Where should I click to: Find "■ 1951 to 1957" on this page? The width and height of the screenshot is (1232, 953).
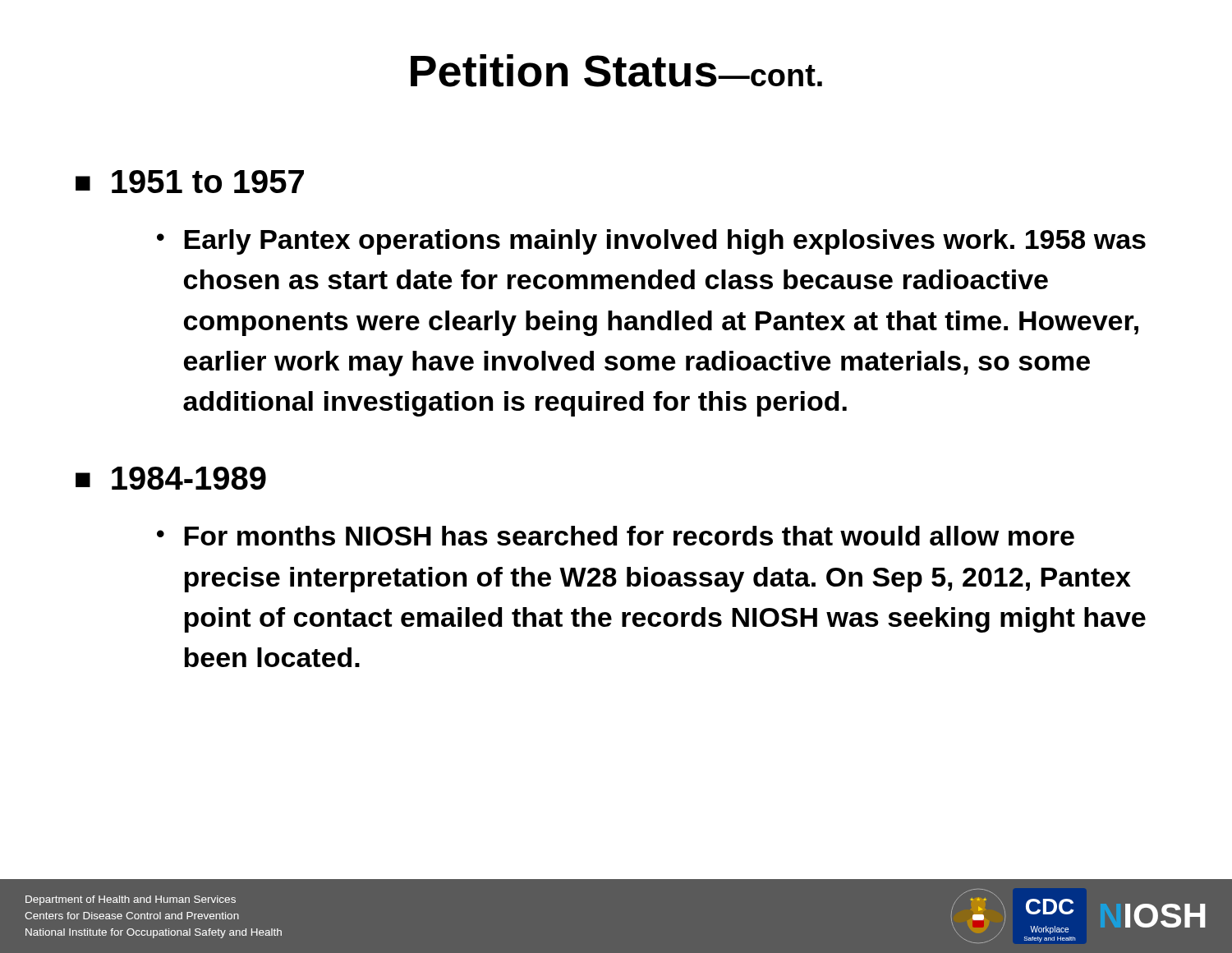click(190, 182)
